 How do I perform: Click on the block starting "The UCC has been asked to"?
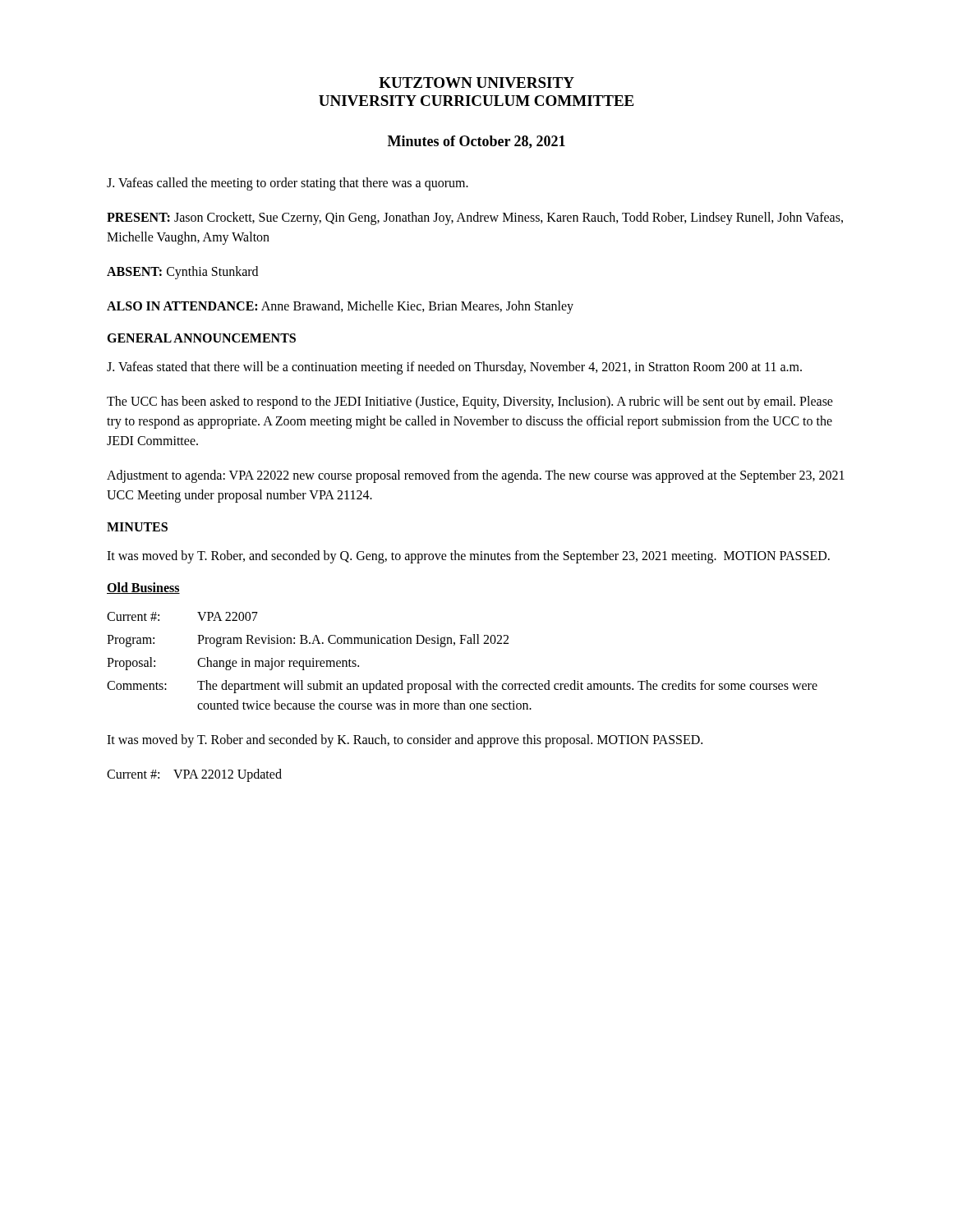470,421
